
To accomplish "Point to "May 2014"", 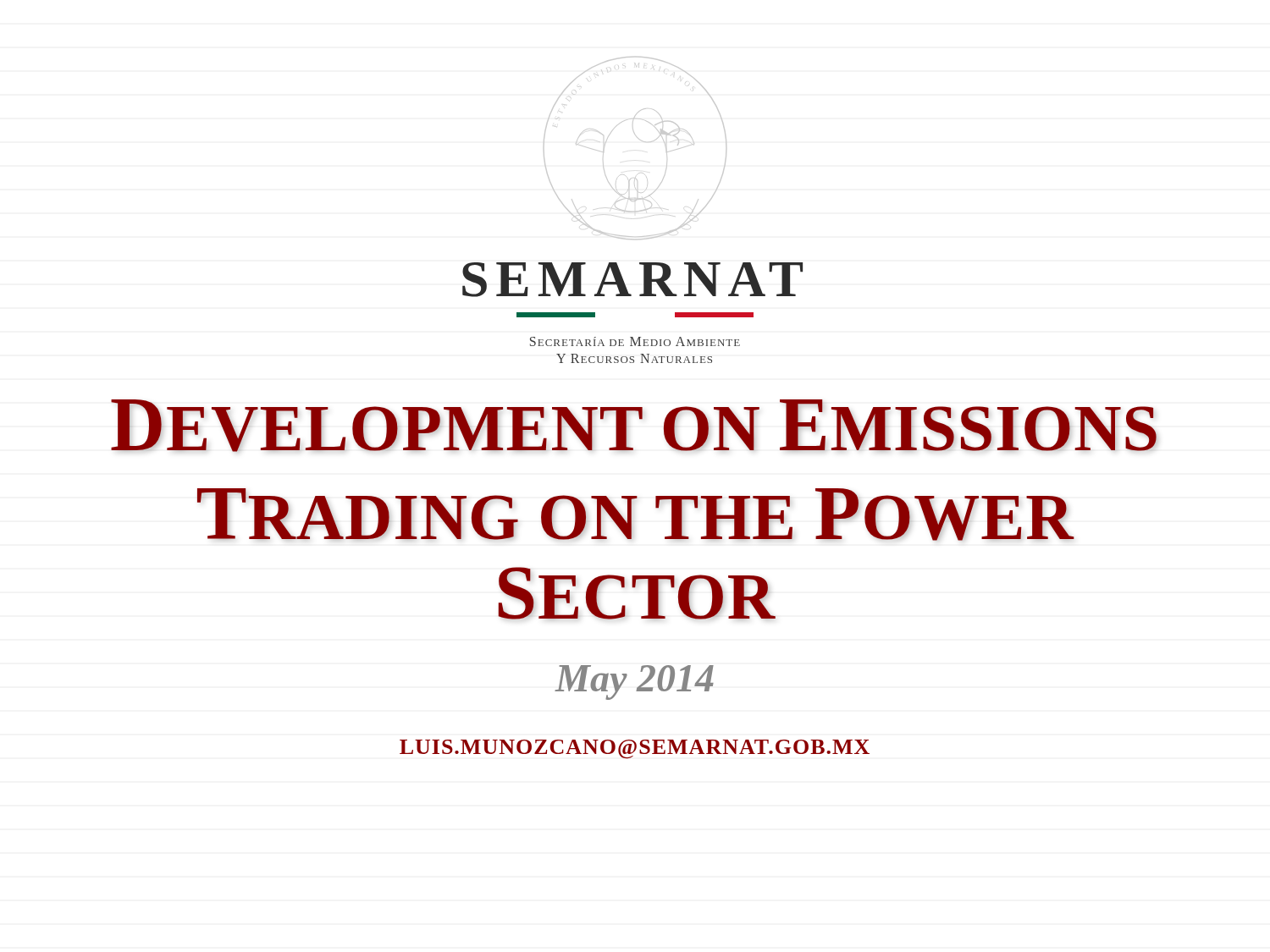I will point(635,678).
